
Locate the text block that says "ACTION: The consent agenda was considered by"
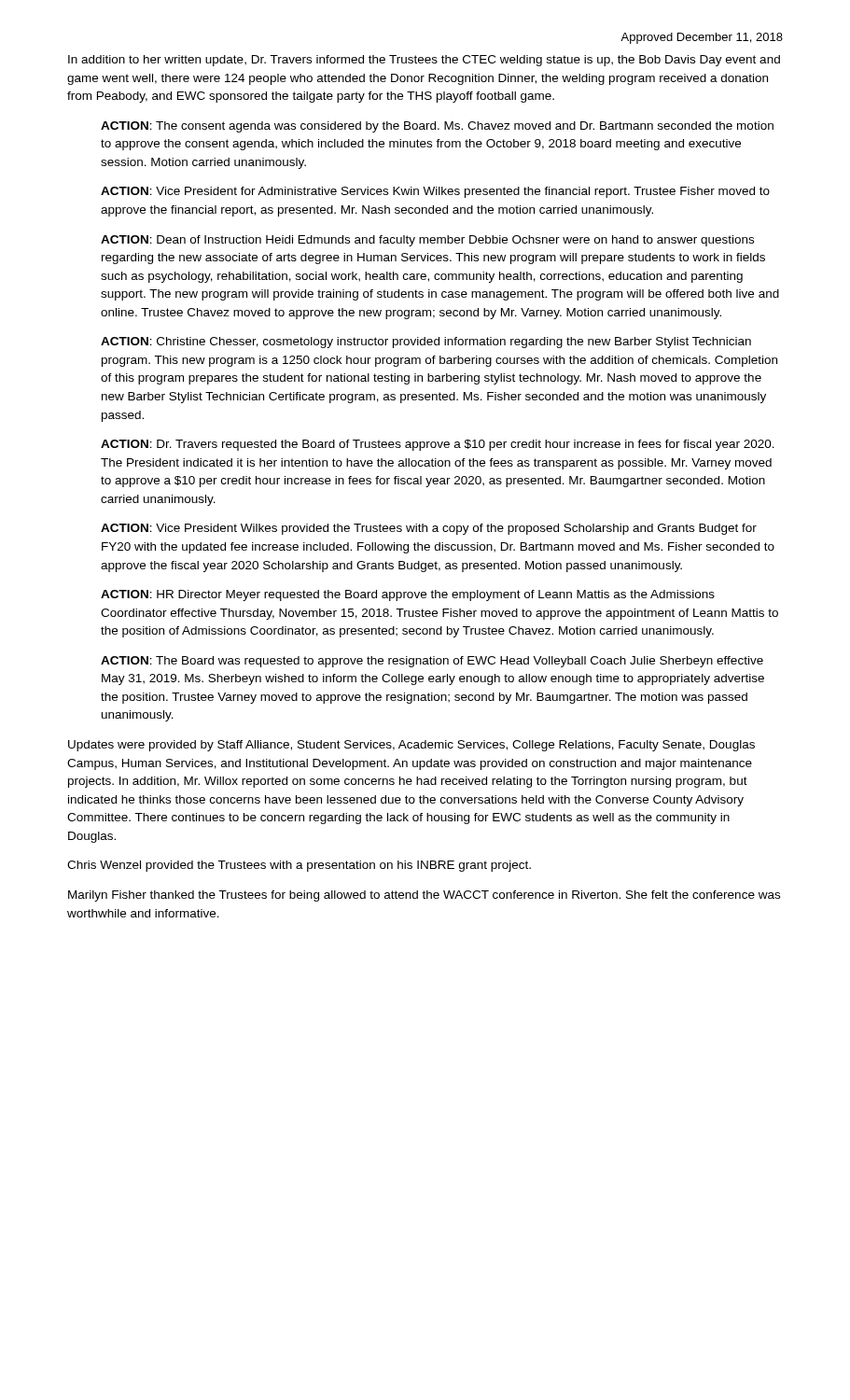point(437,144)
